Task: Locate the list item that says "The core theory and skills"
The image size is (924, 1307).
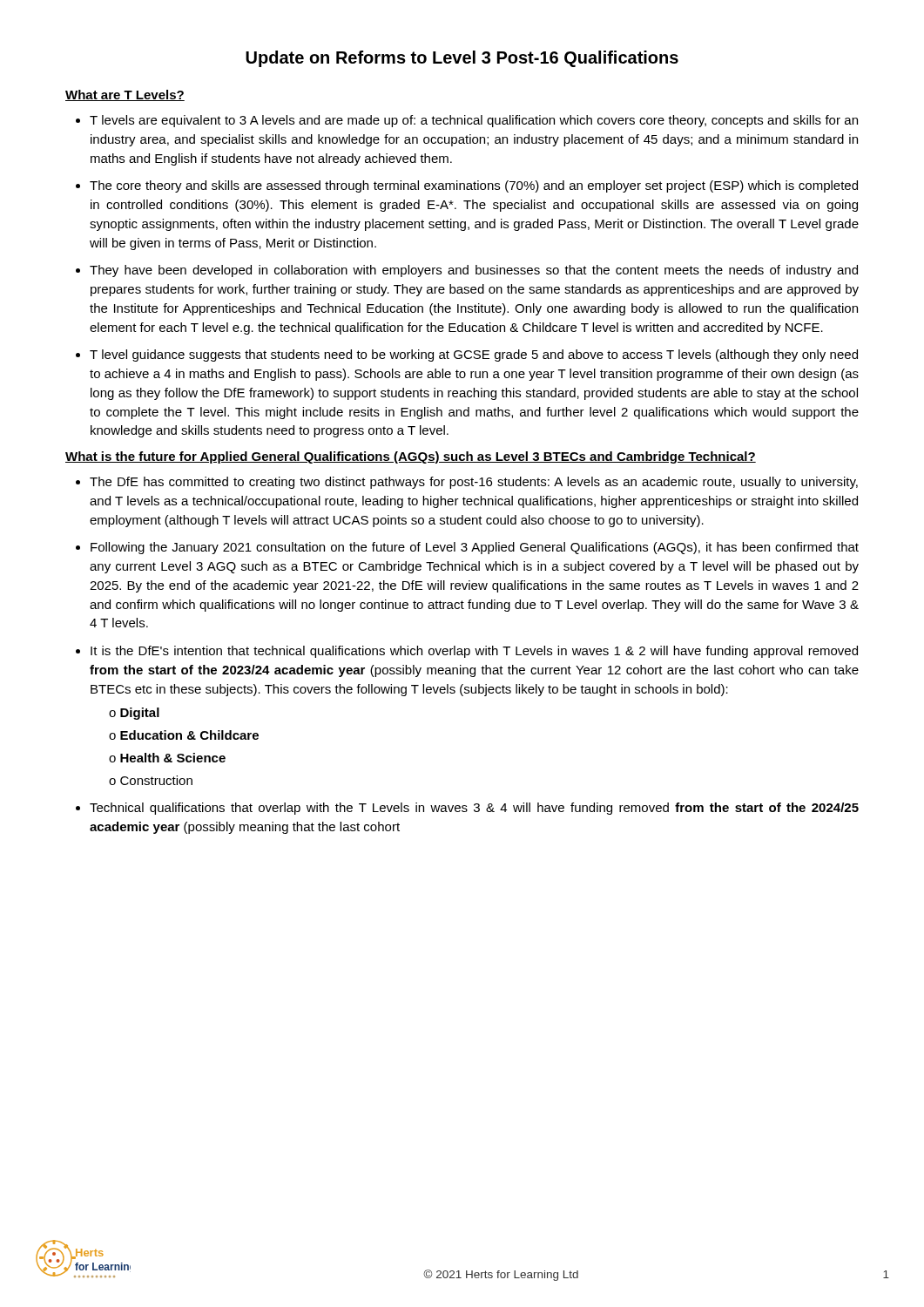Action: [474, 214]
